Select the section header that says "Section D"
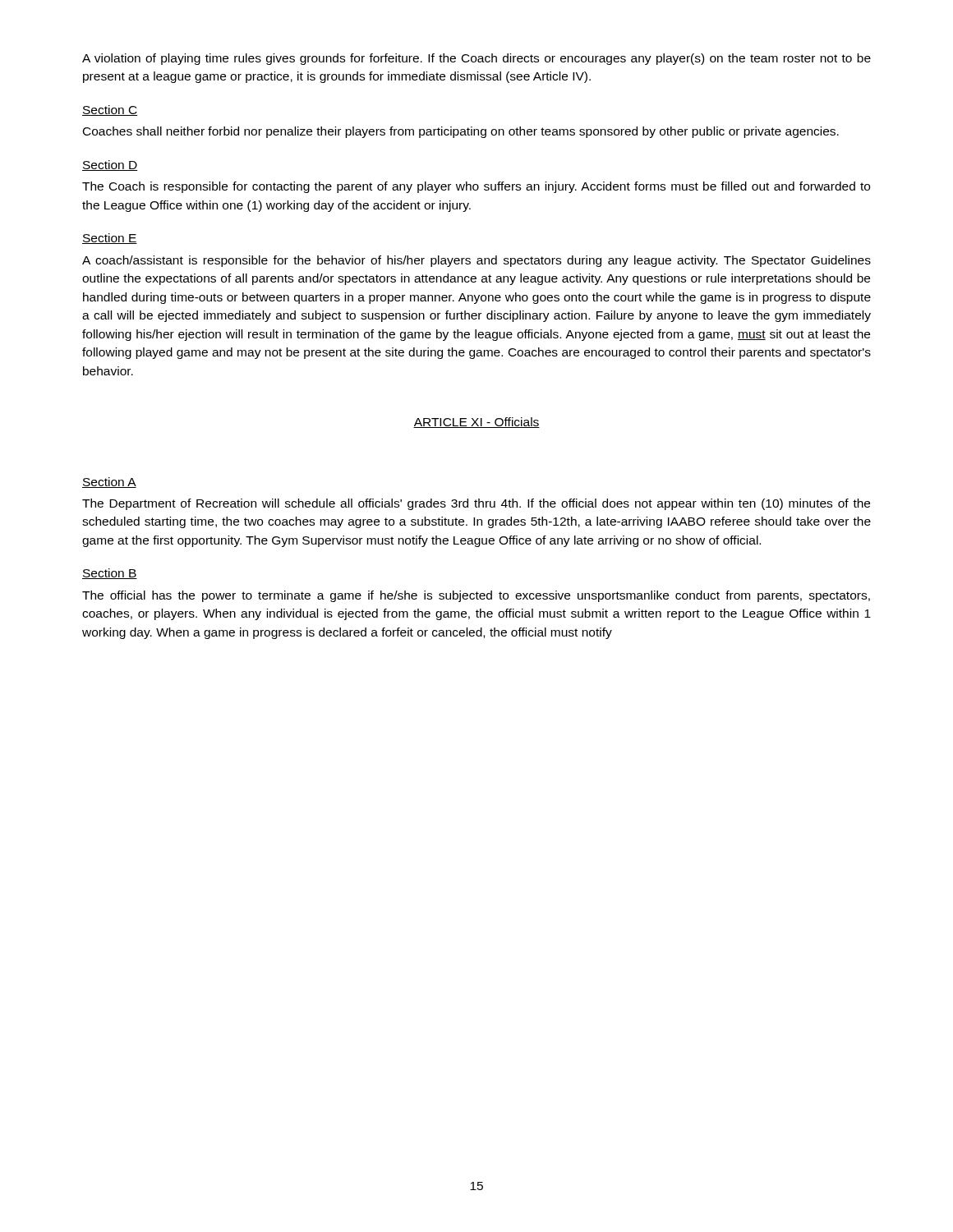The height and width of the screenshot is (1232, 953). (110, 165)
